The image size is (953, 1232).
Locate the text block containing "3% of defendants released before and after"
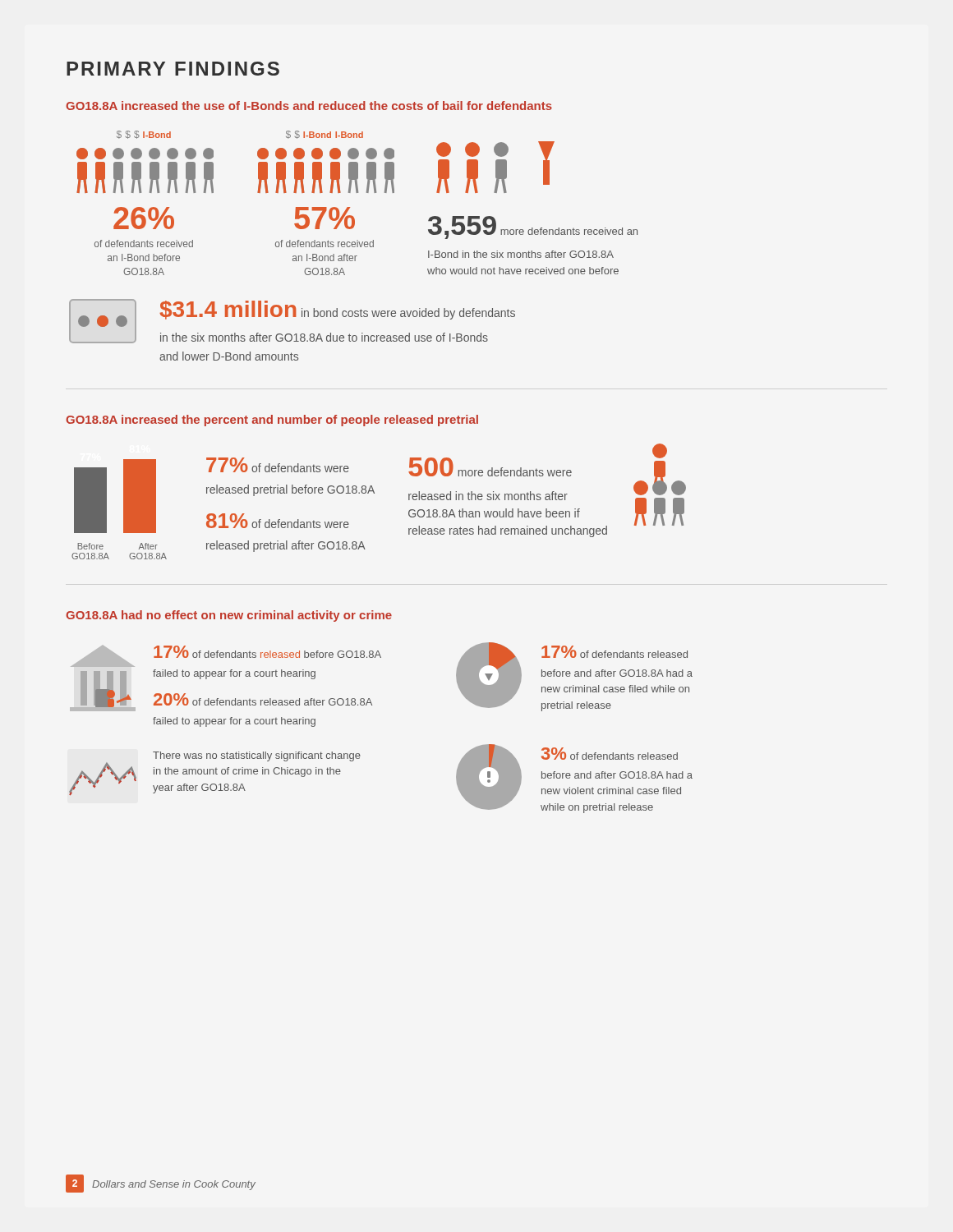tap(617, 778)
